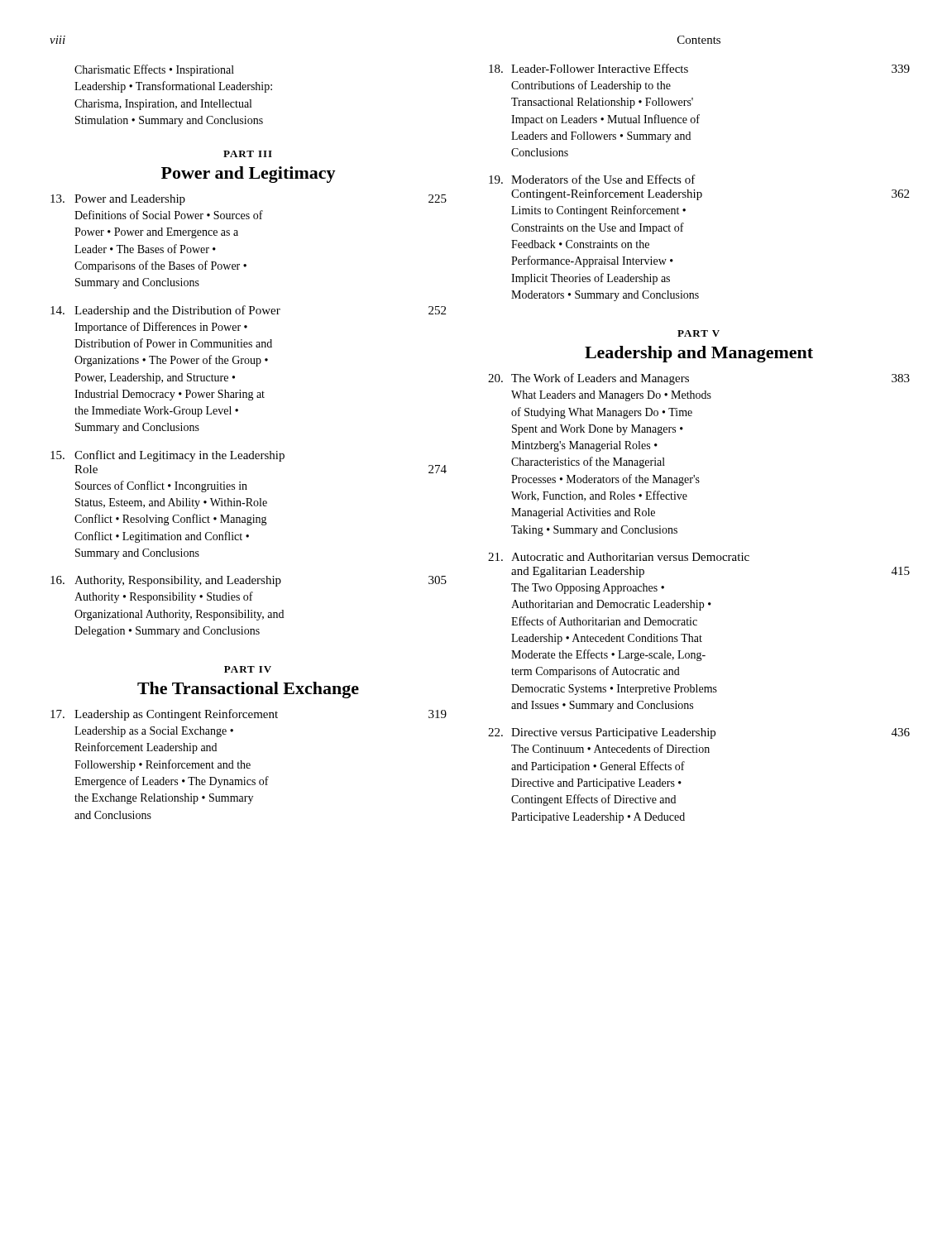This screenshot has height=1241, width=952.
Task: Select the text starting "16. Authority, Responsibility, and Leadership"
Action: coord(248,607)
